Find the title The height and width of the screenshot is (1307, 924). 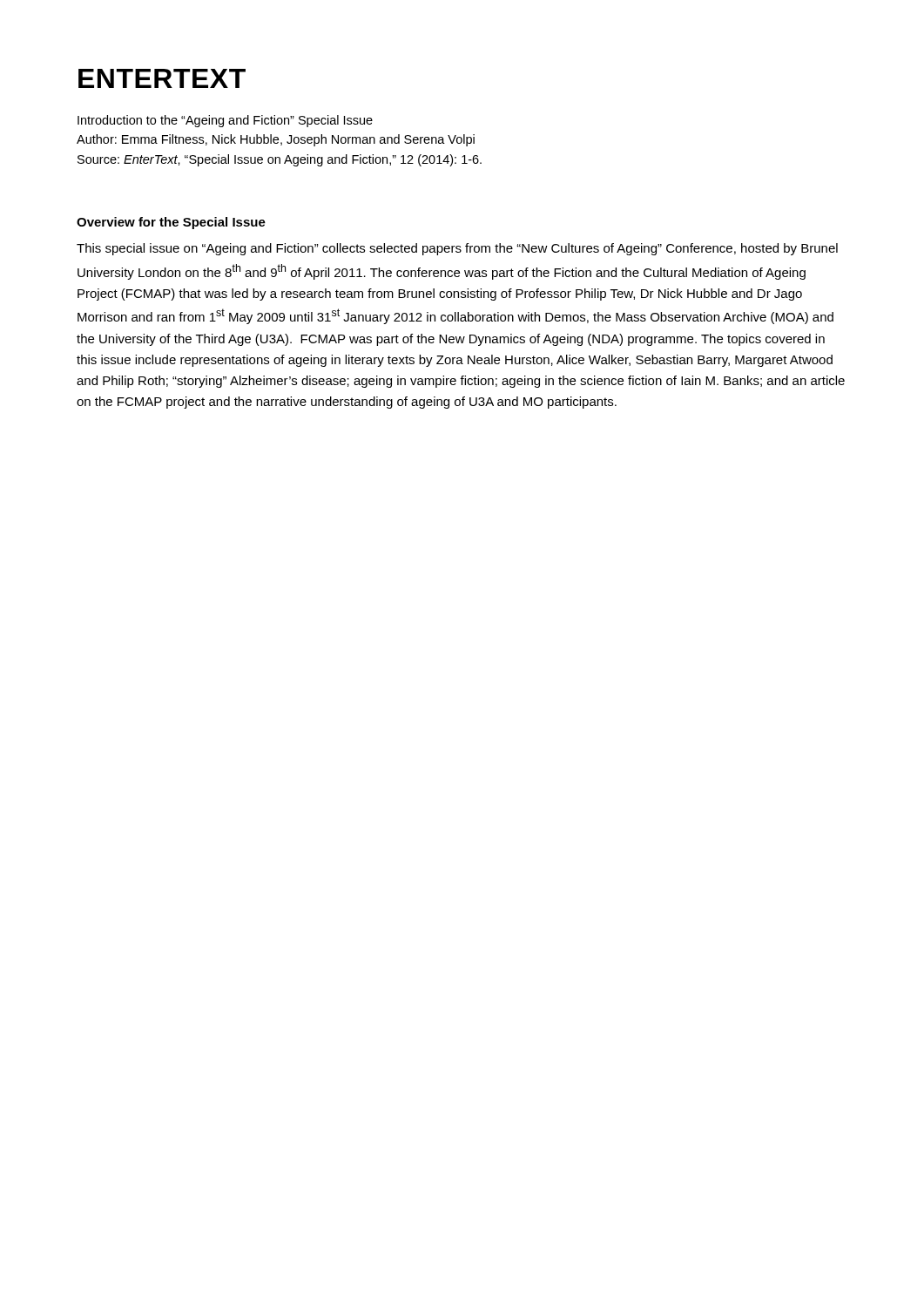coord(462,79)
